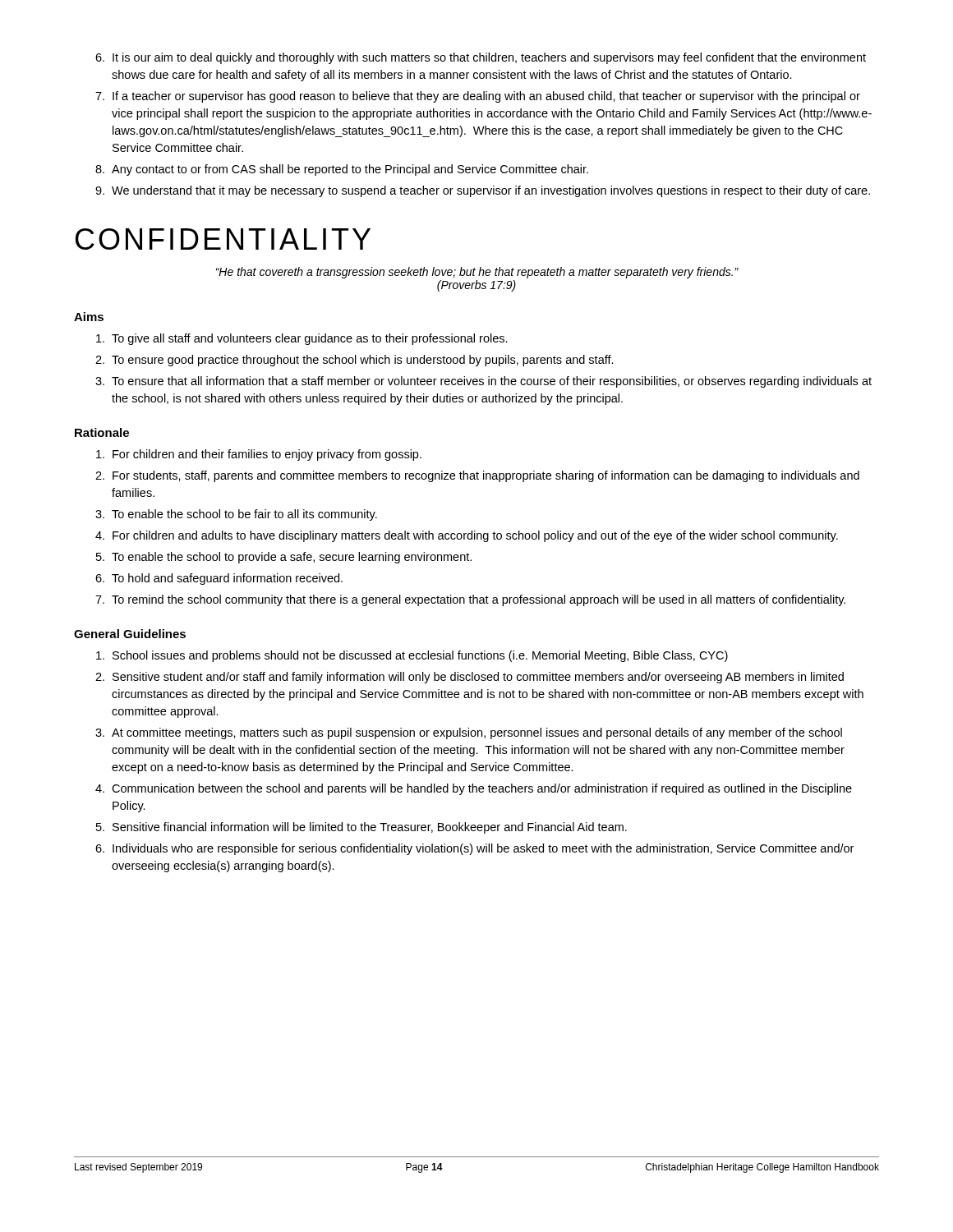Find the block starting "8. Any contact to or from CAS shall"
This screenshot has width=953, height=1232.
[x=476, y=170]
